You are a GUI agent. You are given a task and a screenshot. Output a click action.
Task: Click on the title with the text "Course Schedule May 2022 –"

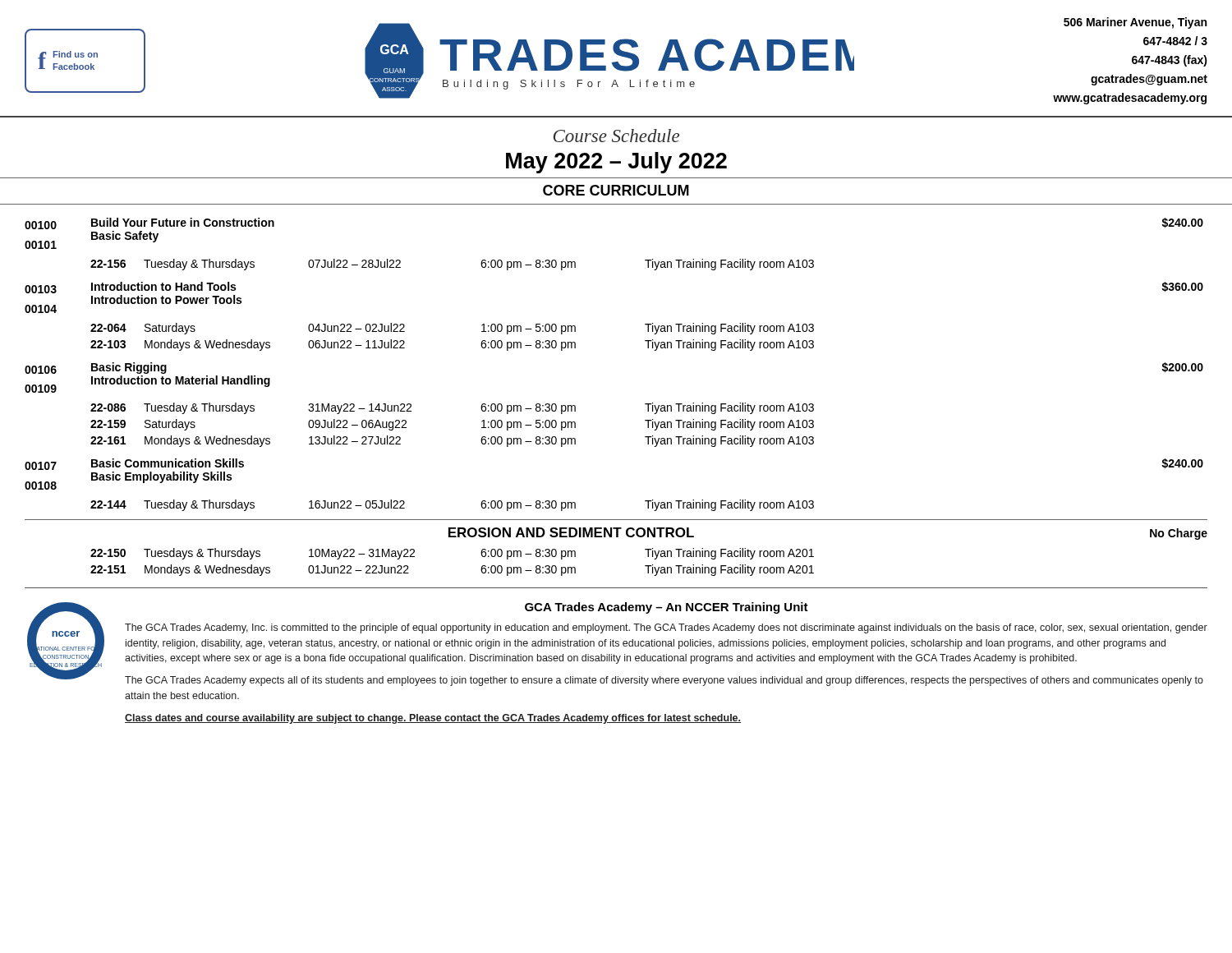click(616, 150)
